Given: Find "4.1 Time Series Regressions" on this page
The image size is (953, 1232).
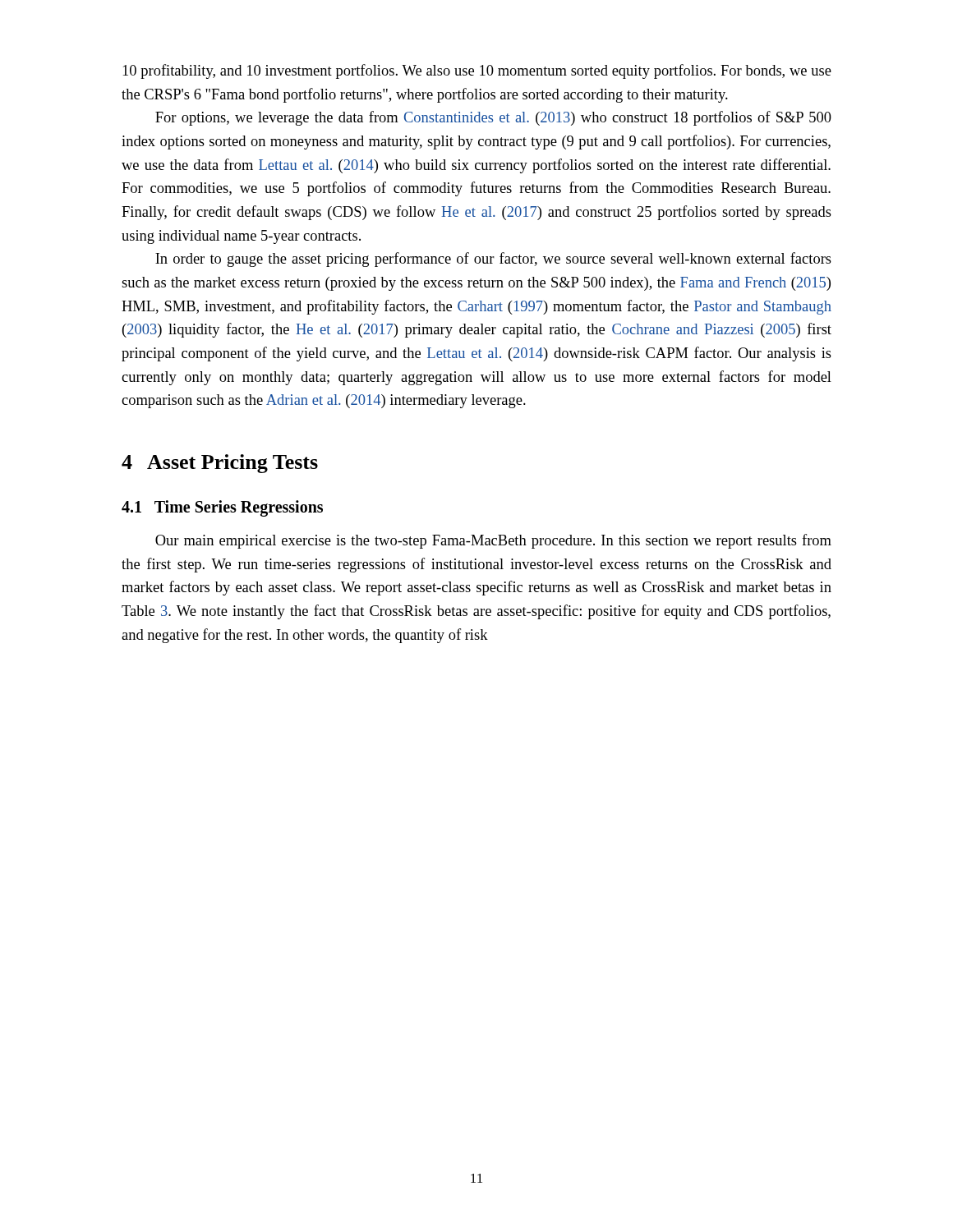Looking at the screenshot, I should pos(222,508).
